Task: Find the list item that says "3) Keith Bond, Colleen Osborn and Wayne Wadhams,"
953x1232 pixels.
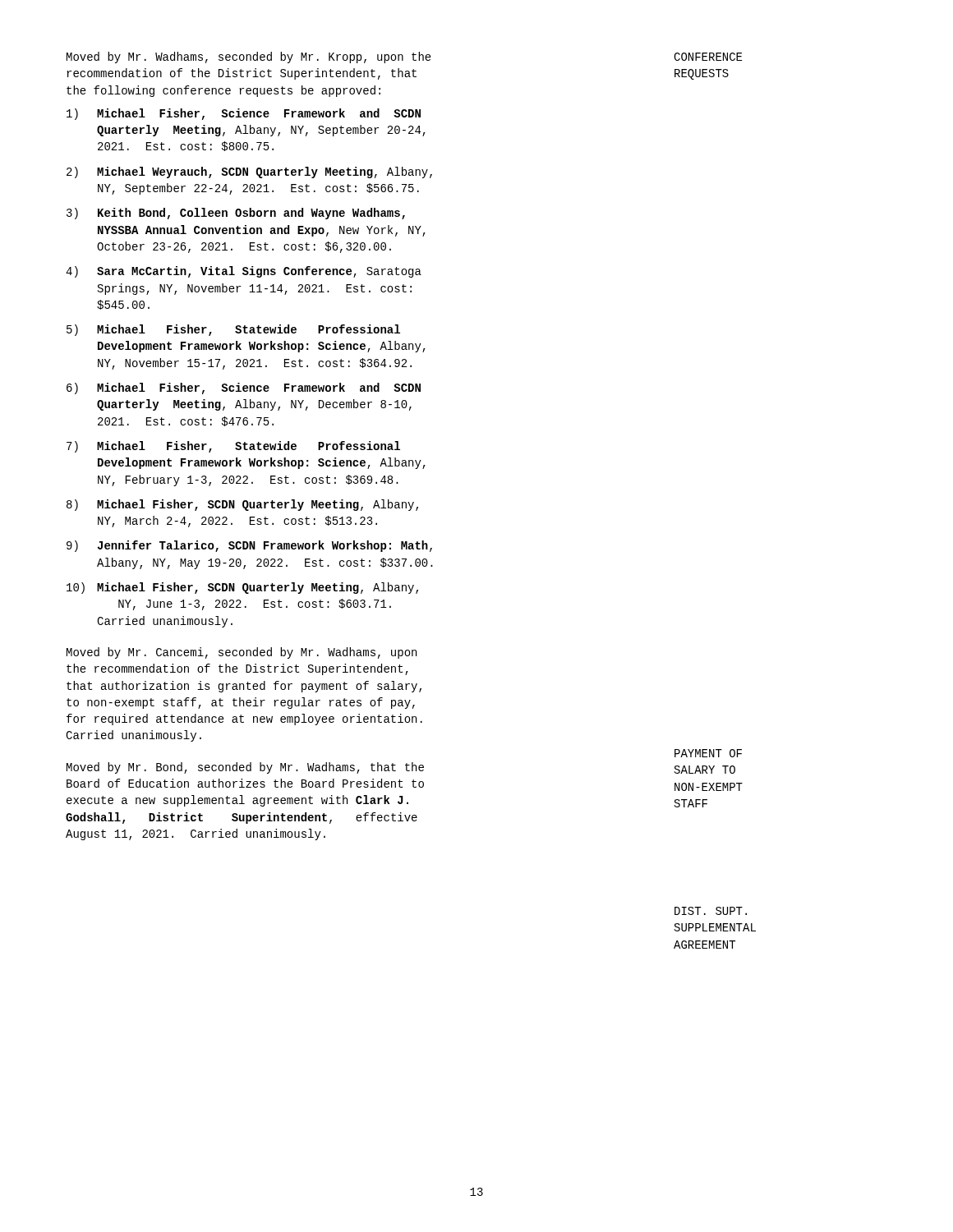Action: [x=345, y=231]
